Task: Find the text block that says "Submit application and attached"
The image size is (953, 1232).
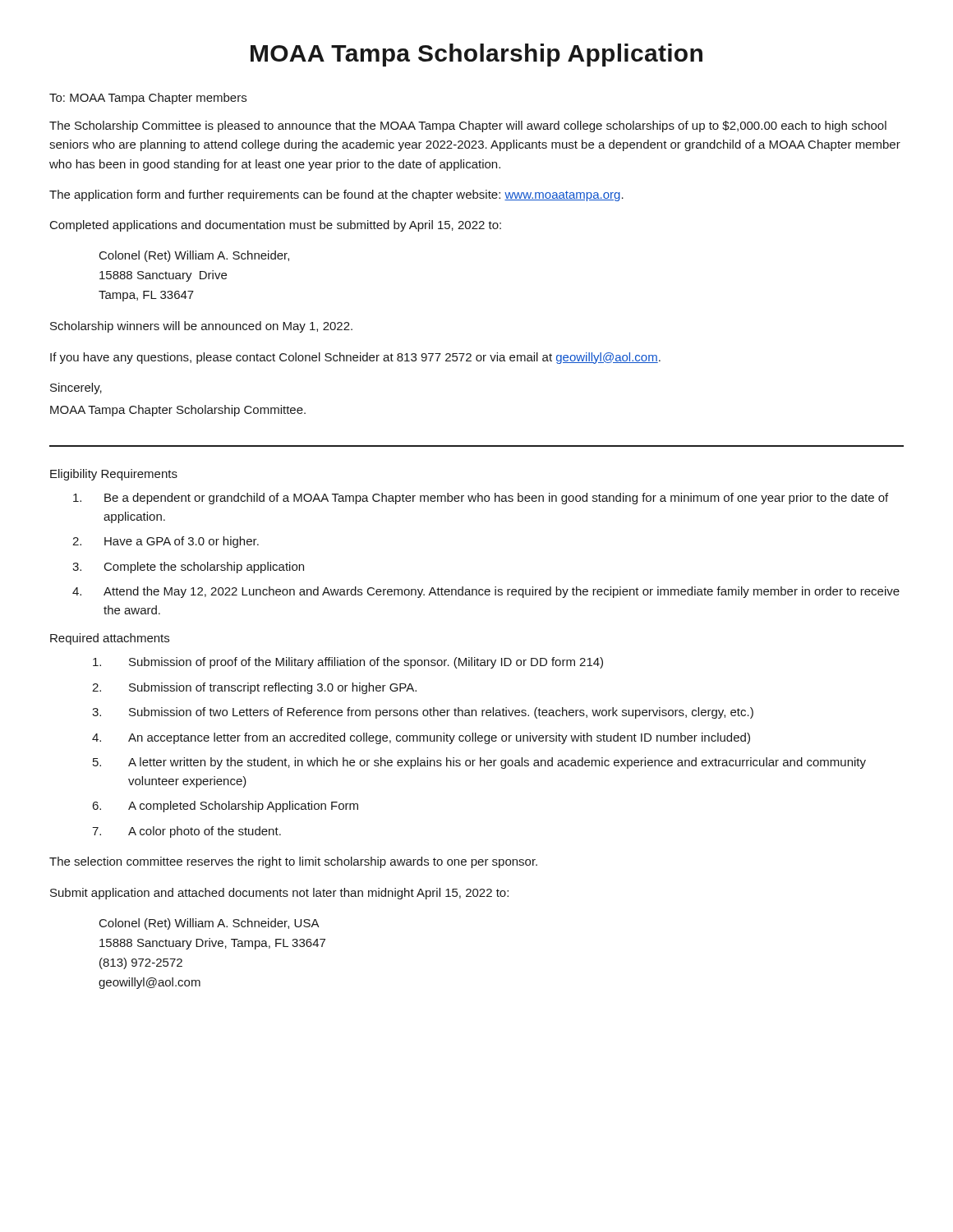Action: pos(279,892)
